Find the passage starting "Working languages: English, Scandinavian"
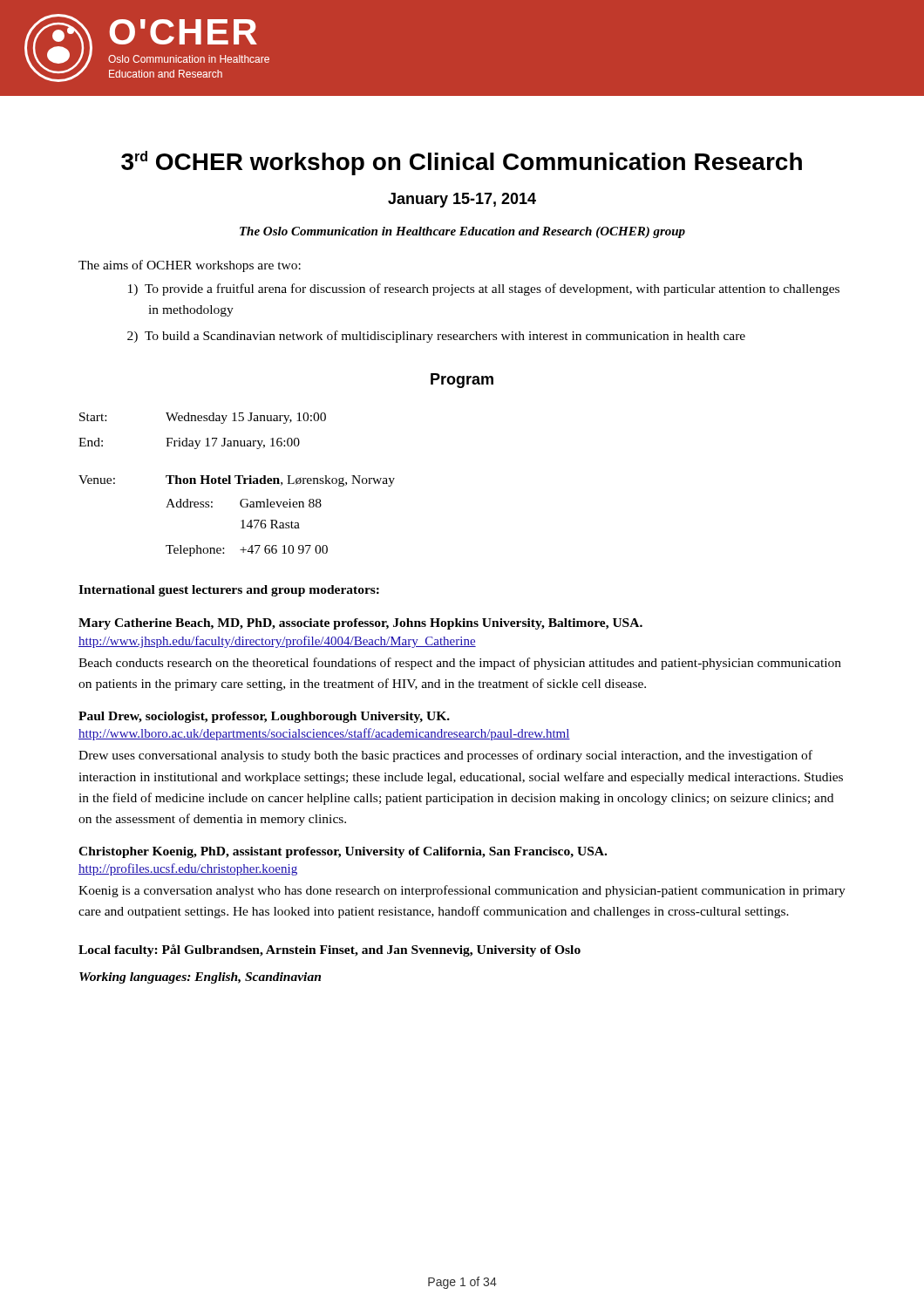The height and width of the screenshot is (1308, 924). point(200,976)
